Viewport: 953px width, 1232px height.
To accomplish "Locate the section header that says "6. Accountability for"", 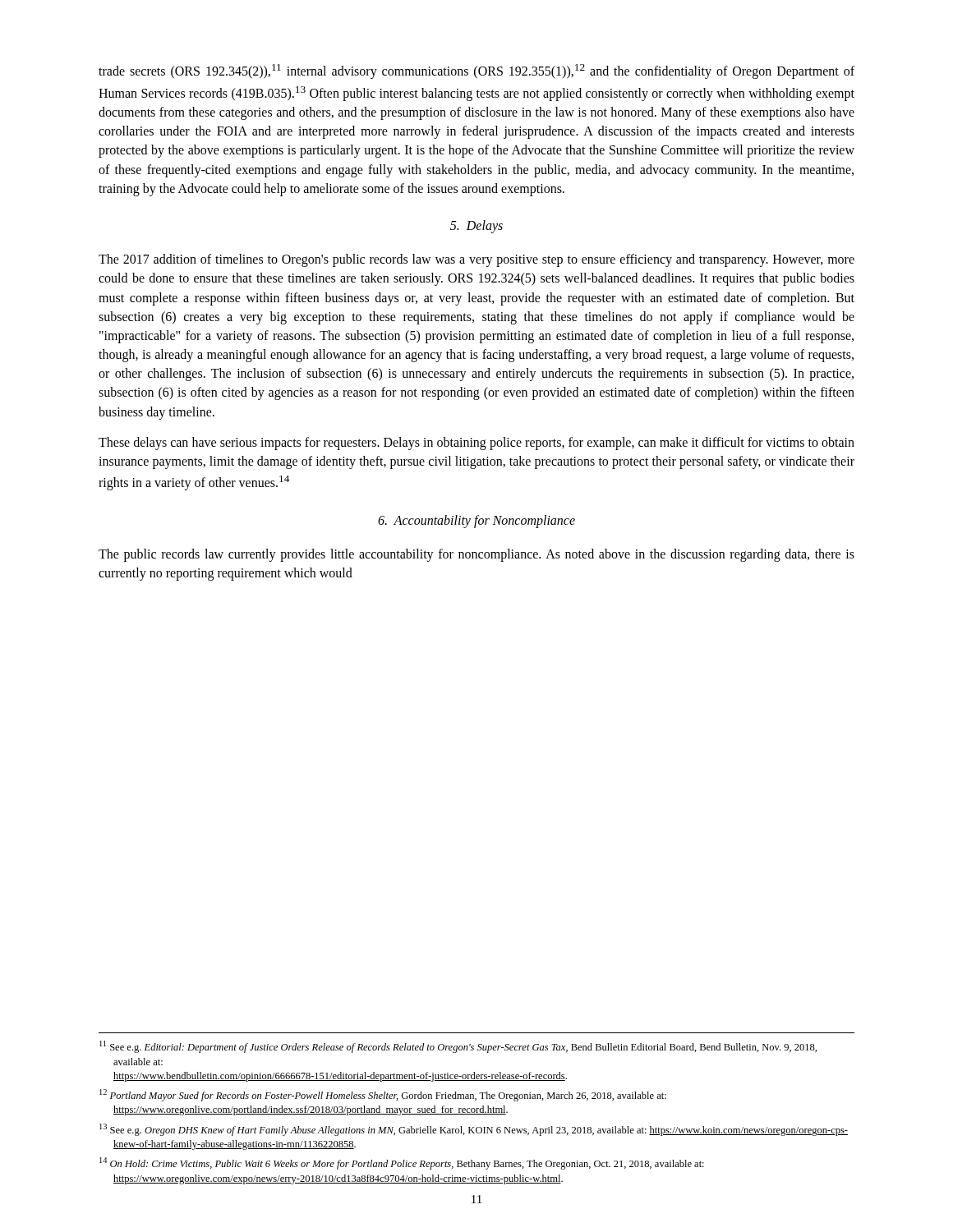I will click(476, 520).
